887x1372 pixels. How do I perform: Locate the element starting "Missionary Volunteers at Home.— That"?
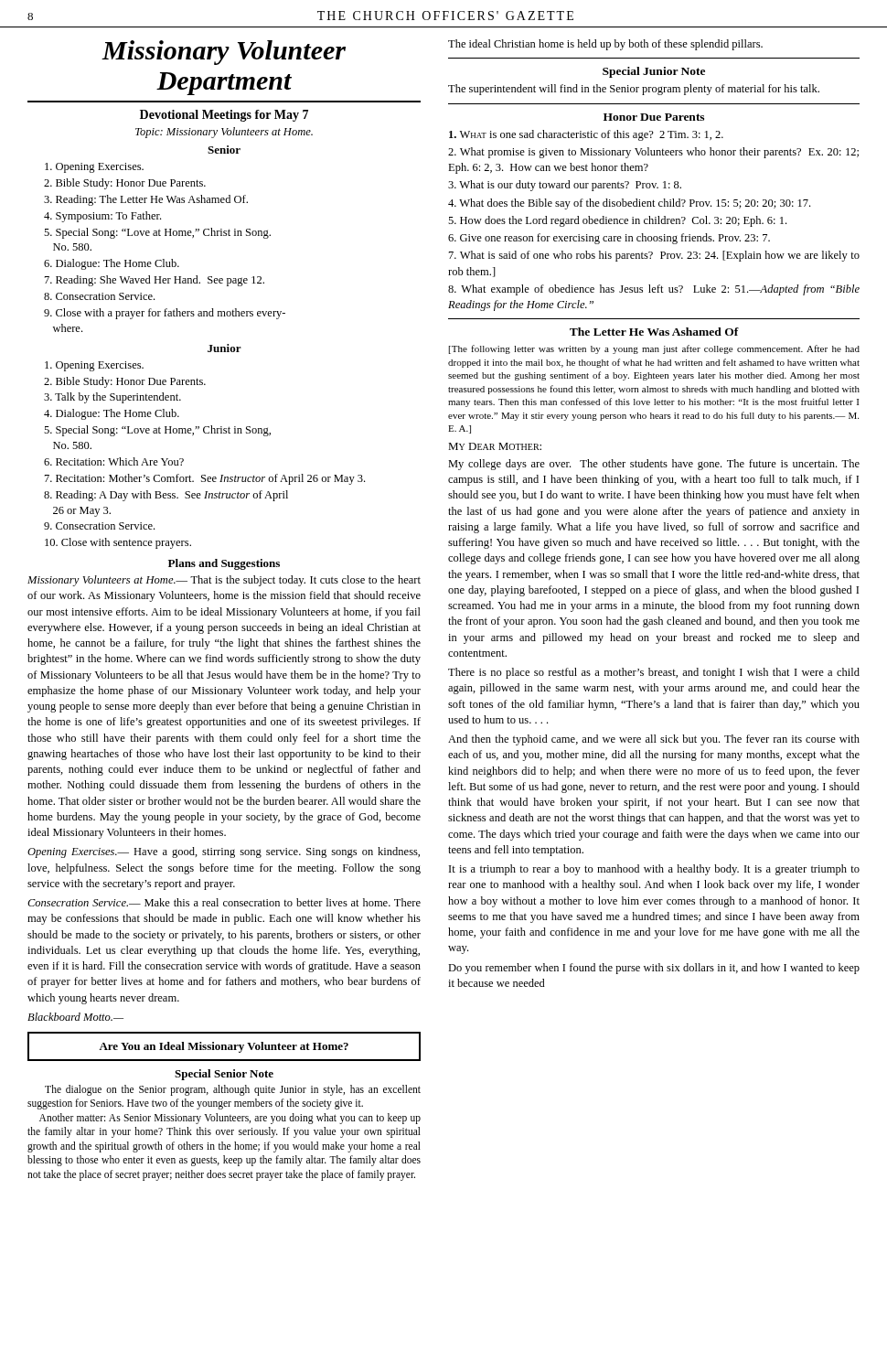click(224, 706)
